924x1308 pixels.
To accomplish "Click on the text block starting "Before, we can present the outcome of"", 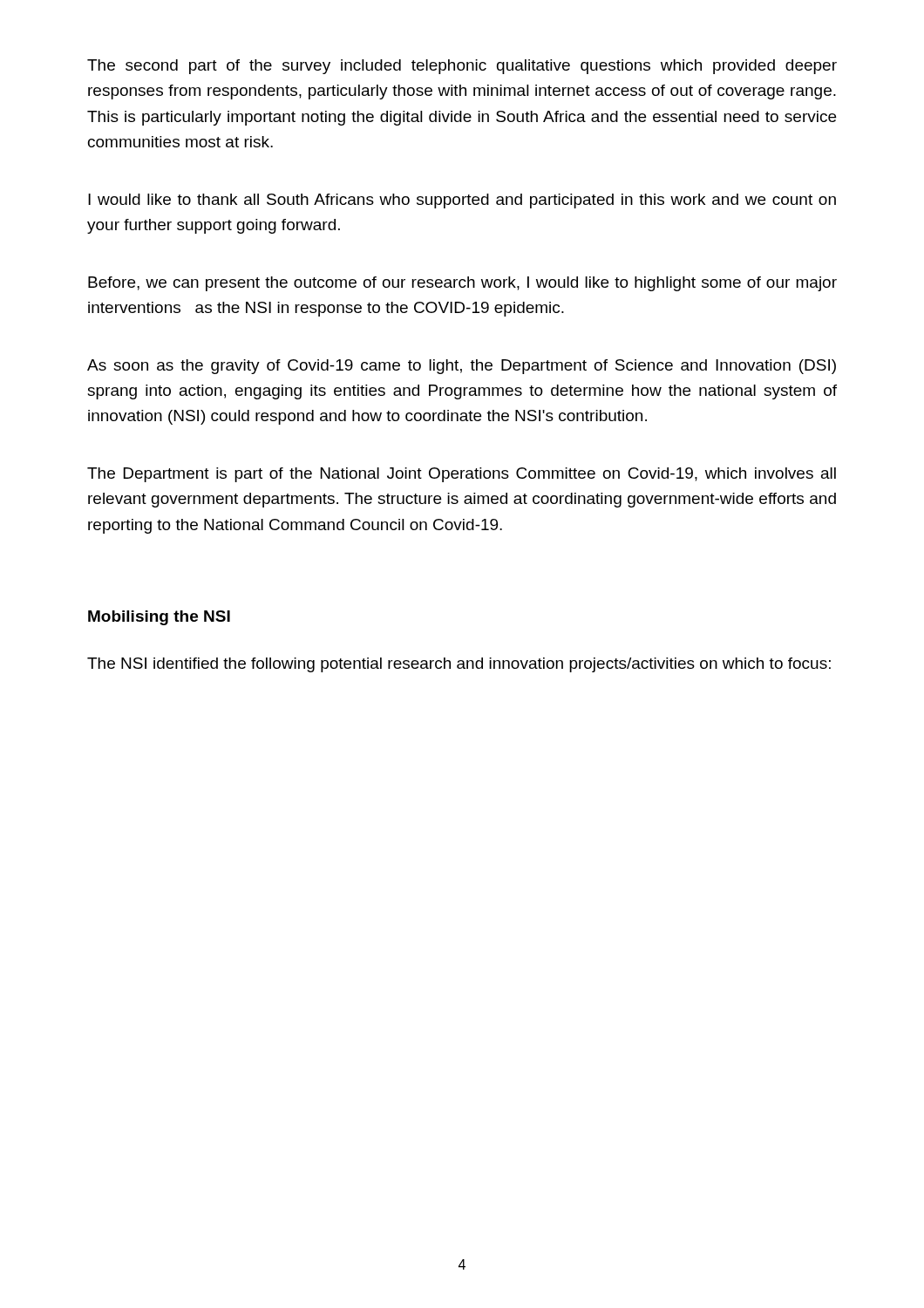I will 462,295.
